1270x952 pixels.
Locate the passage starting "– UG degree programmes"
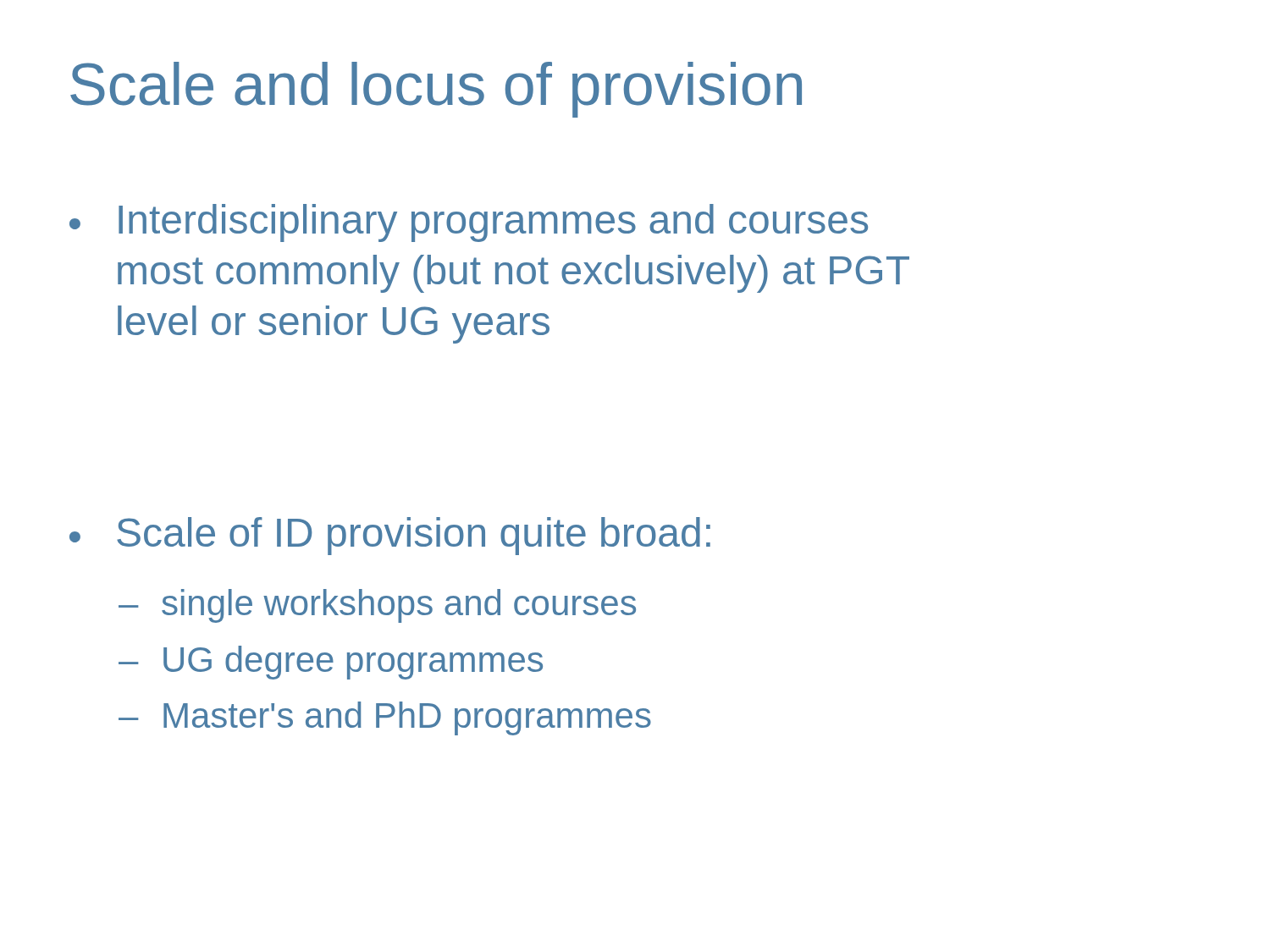331,660
